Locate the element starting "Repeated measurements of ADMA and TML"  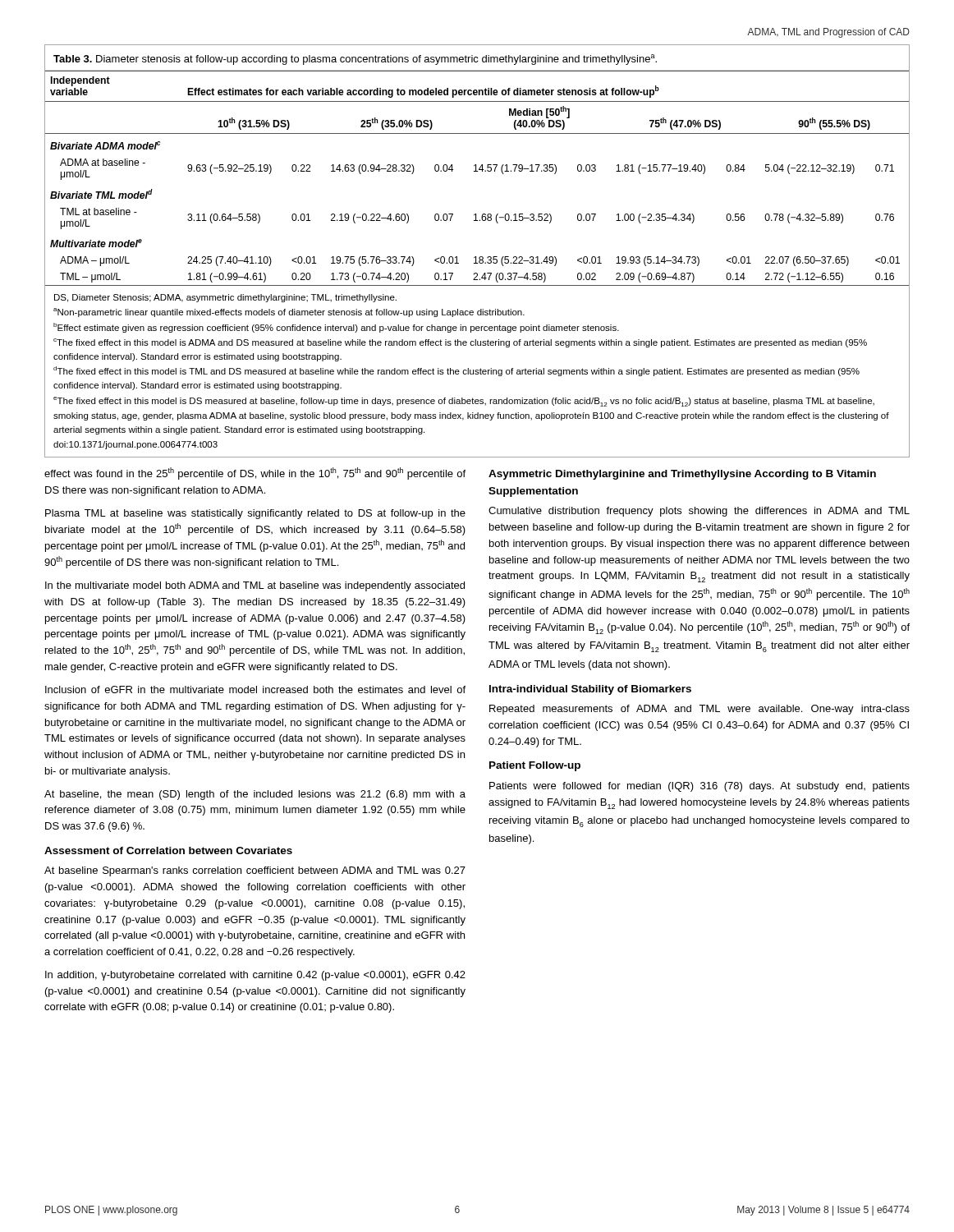point(699,725)
